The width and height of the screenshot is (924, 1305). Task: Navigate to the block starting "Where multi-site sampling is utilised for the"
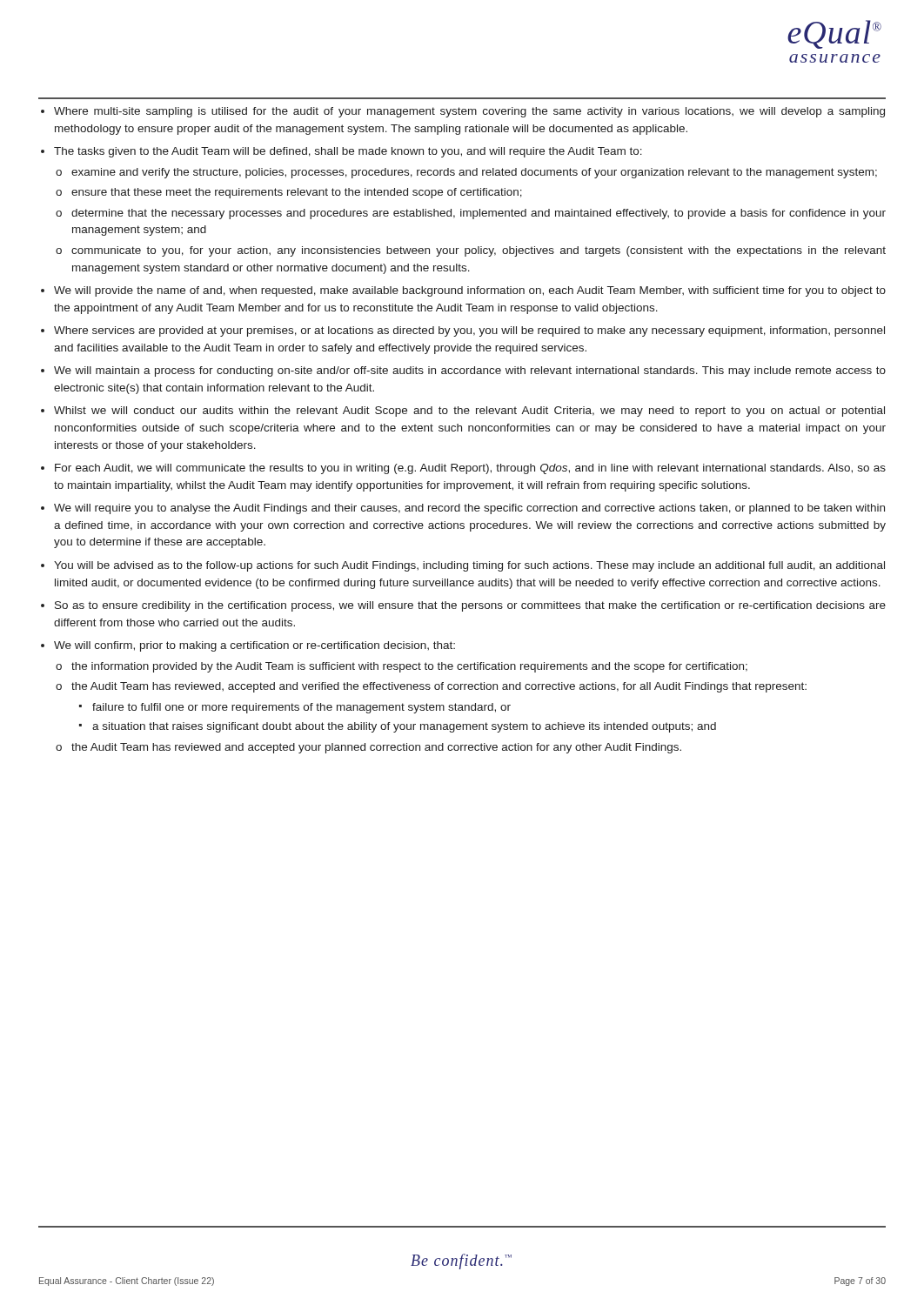[470, 119]
